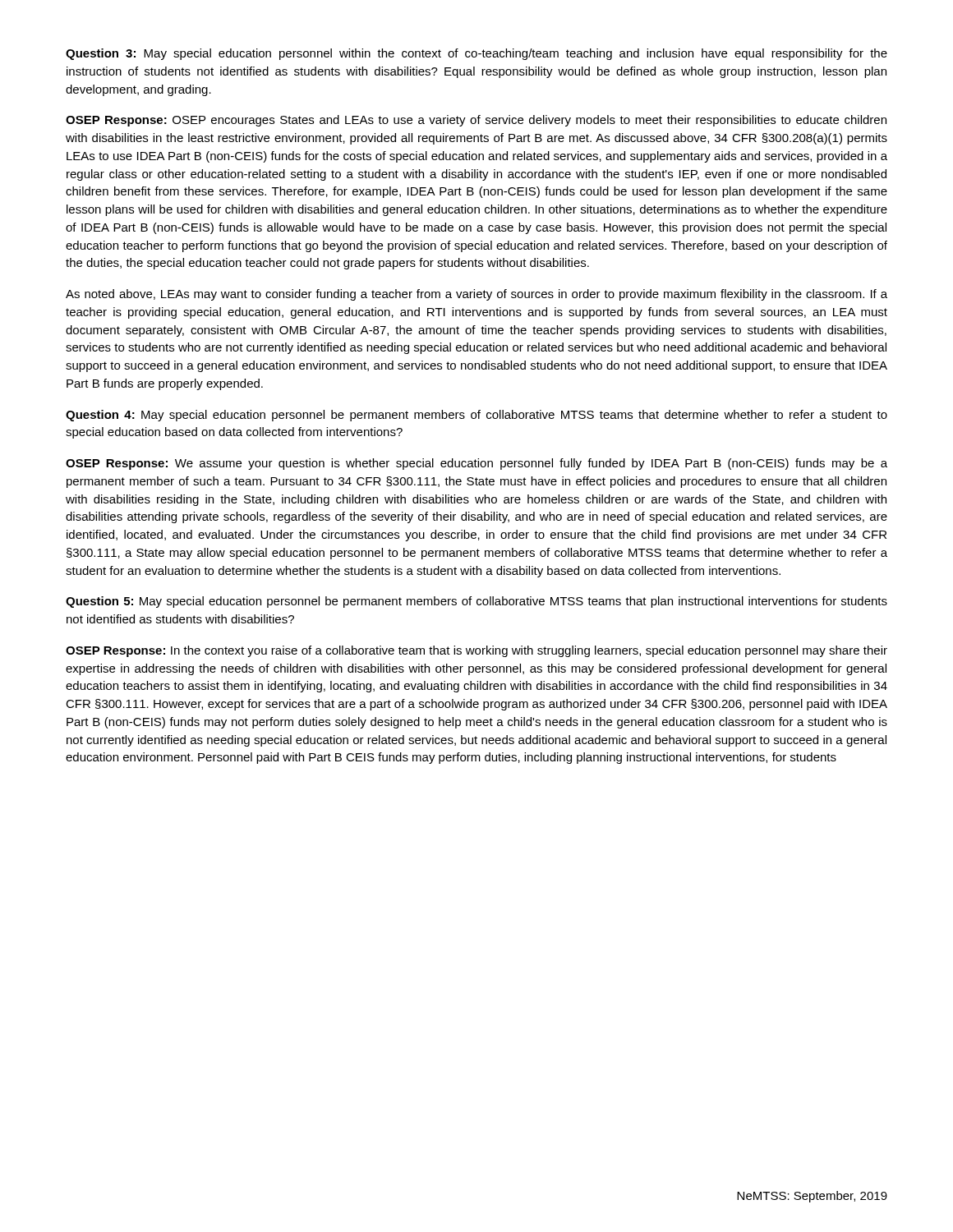Point to the block beginning "As noted above, LEAs may want"
953x1232 pixels.
[x=476, y=338]
